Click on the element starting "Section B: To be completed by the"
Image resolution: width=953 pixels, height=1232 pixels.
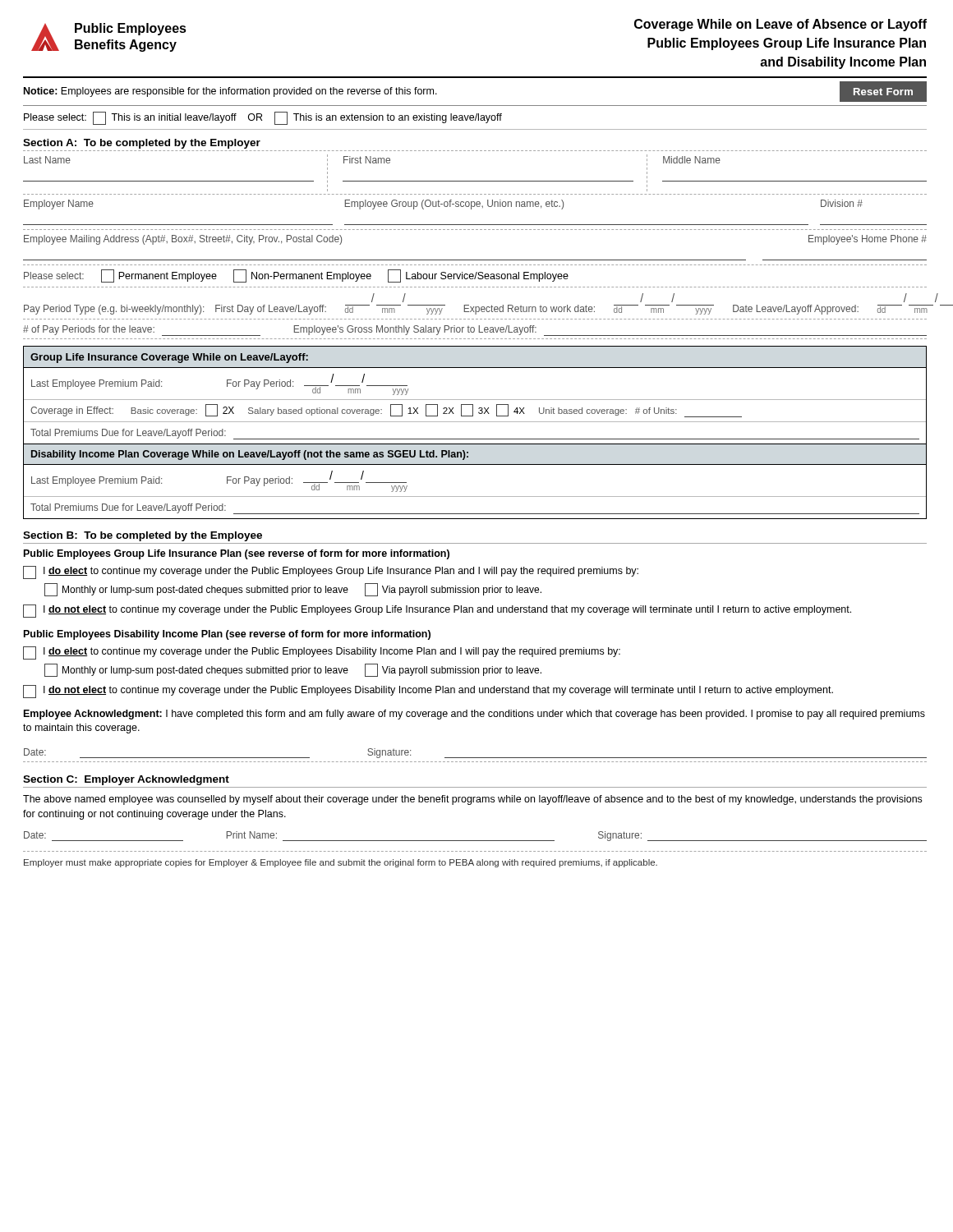coord(143,535)
